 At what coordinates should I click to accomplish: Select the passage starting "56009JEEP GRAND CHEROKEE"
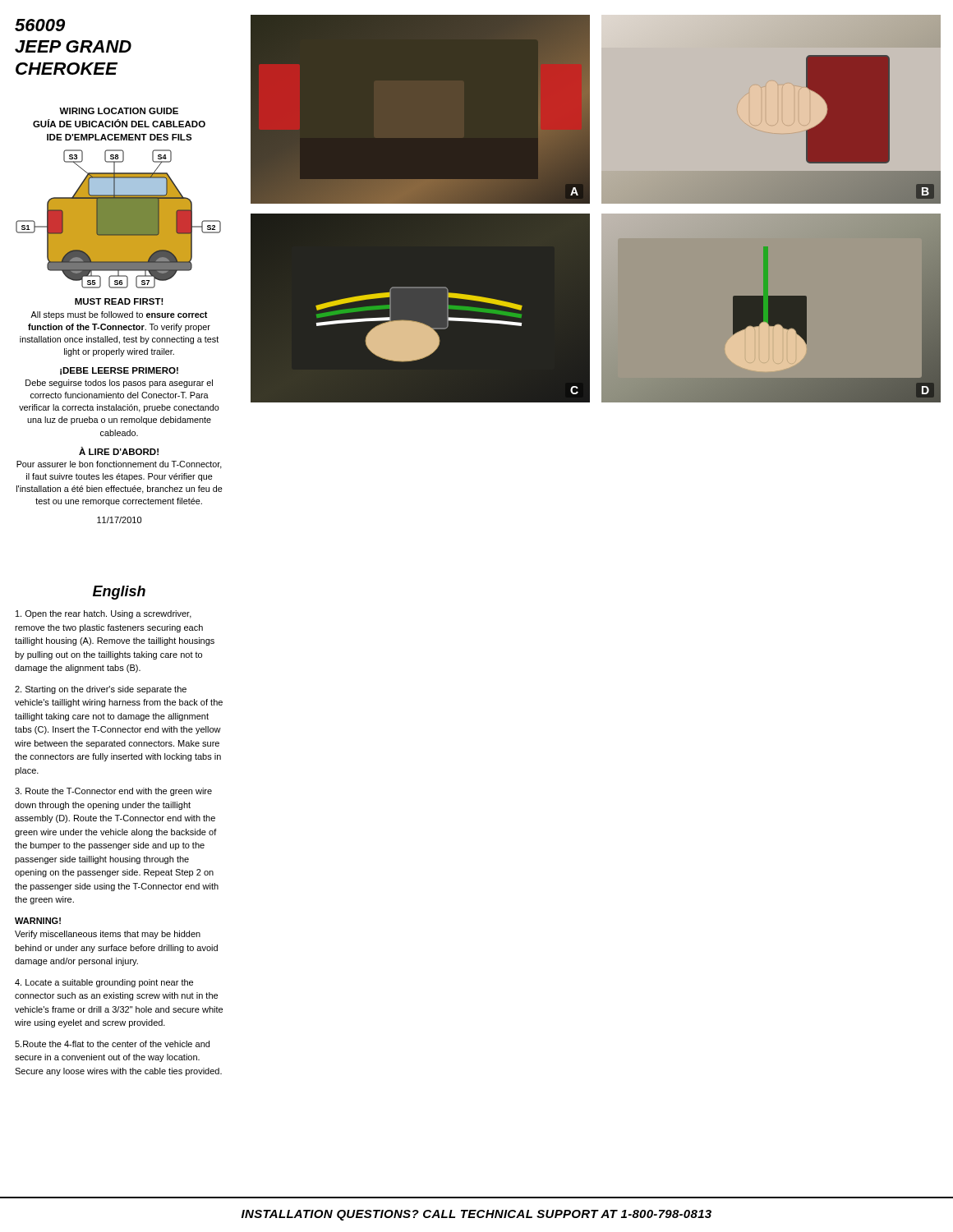pyautogui.click(x=73, y=47)
